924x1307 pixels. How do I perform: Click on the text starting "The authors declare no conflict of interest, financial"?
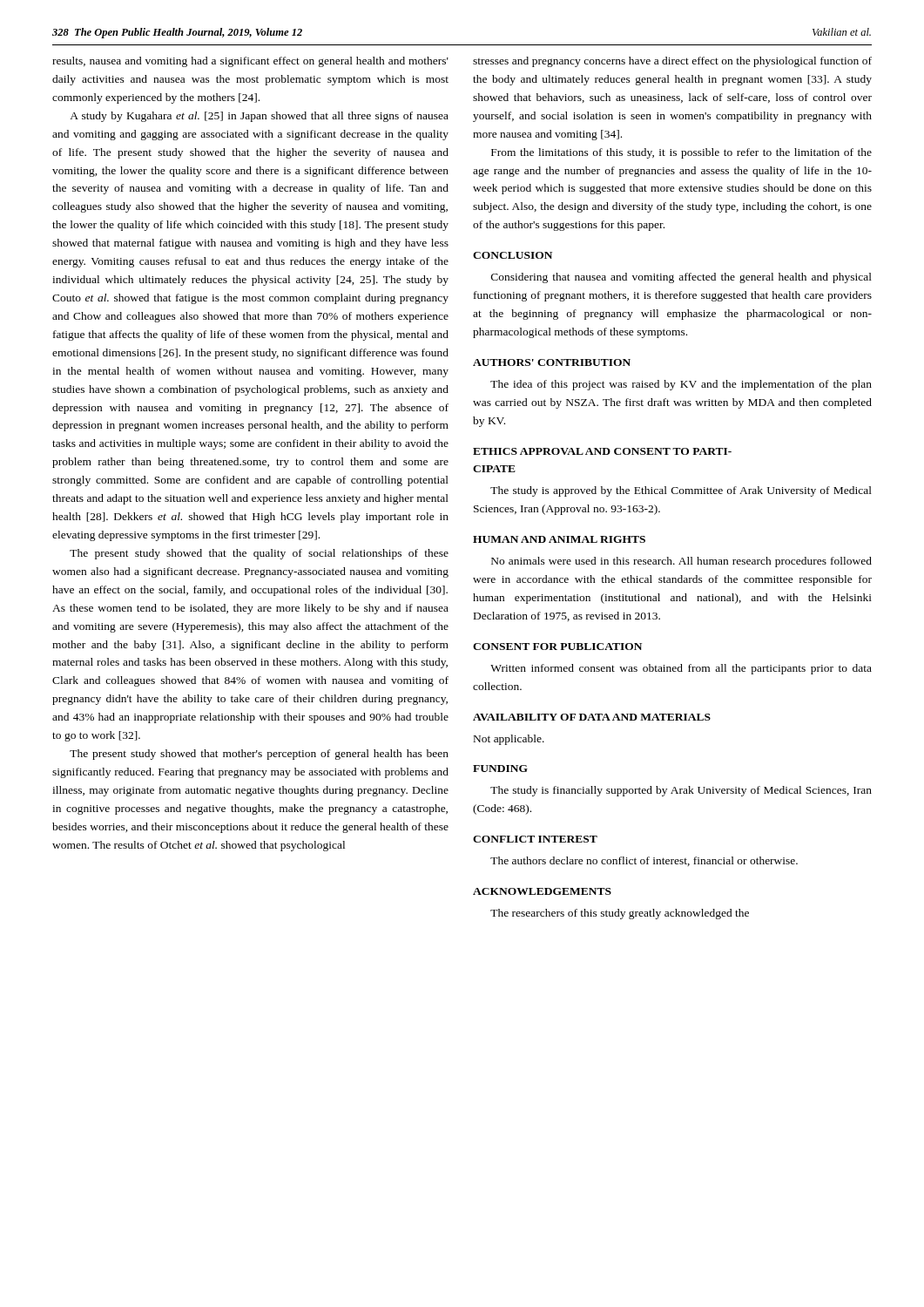point(672,861)
